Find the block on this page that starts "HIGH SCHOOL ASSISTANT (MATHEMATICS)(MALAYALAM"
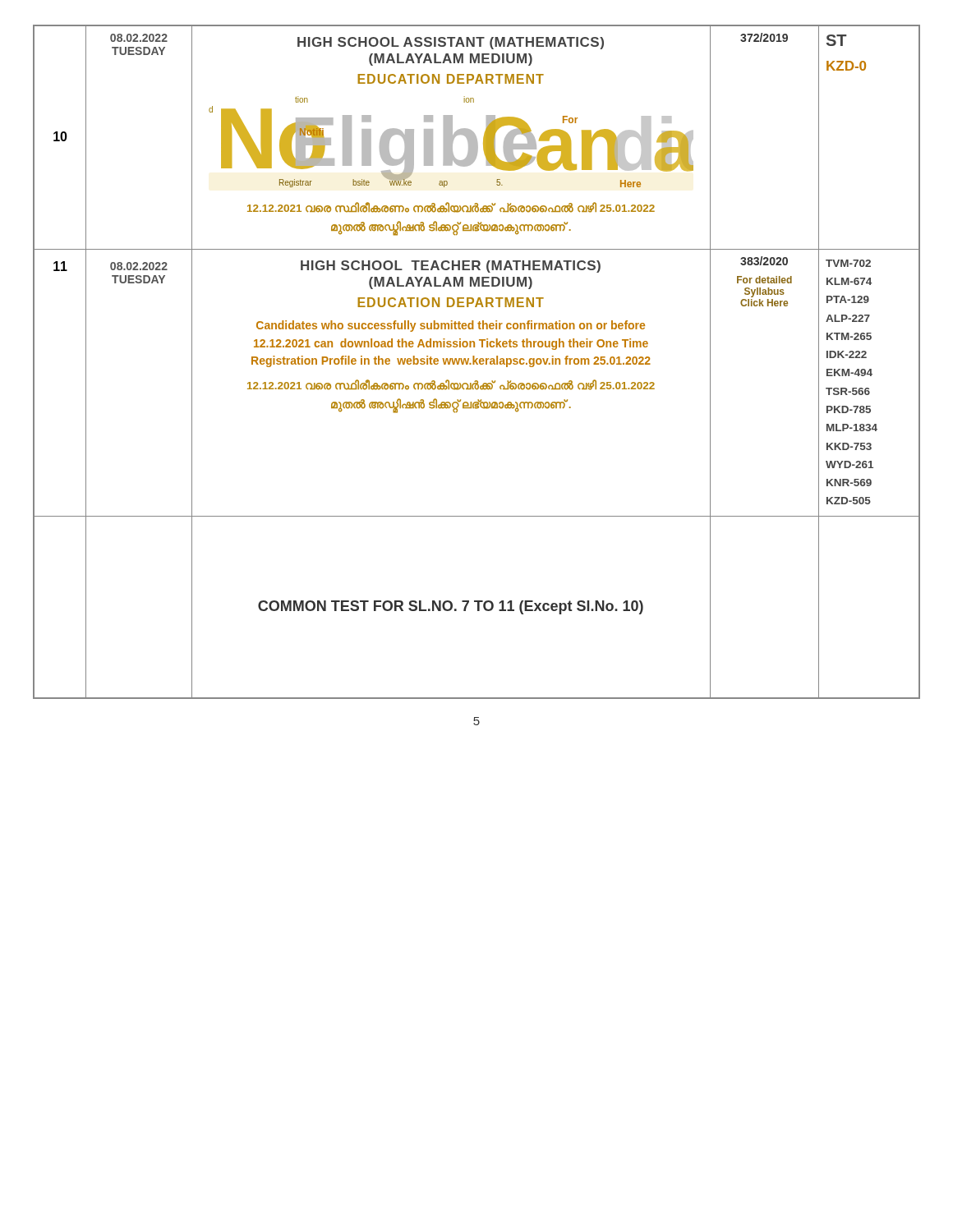This screenshot has width=953, height=1232. coord(459,136)
